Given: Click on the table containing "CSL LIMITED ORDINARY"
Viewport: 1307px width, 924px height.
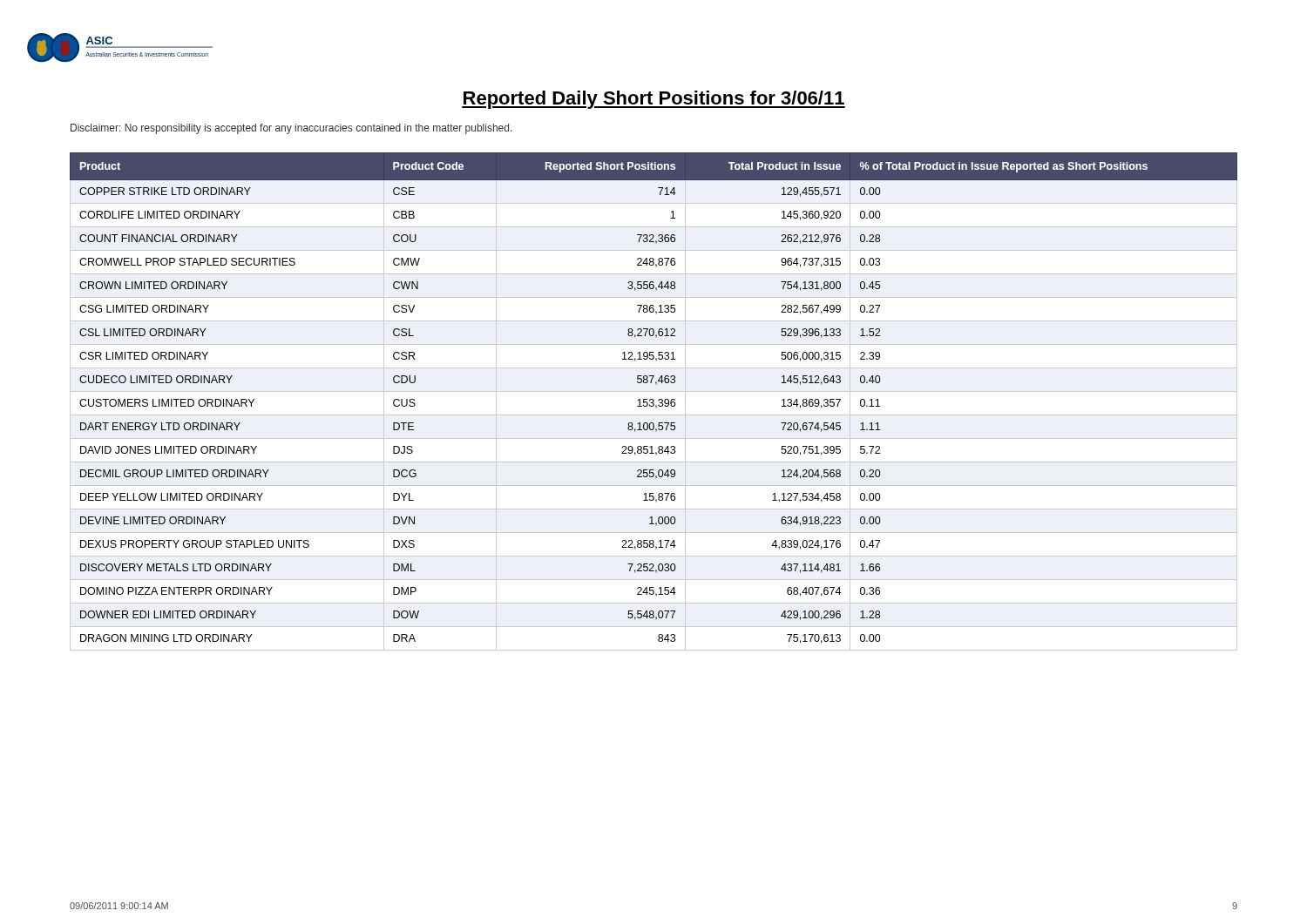Looking at the screenshot, I should point(654,401).
